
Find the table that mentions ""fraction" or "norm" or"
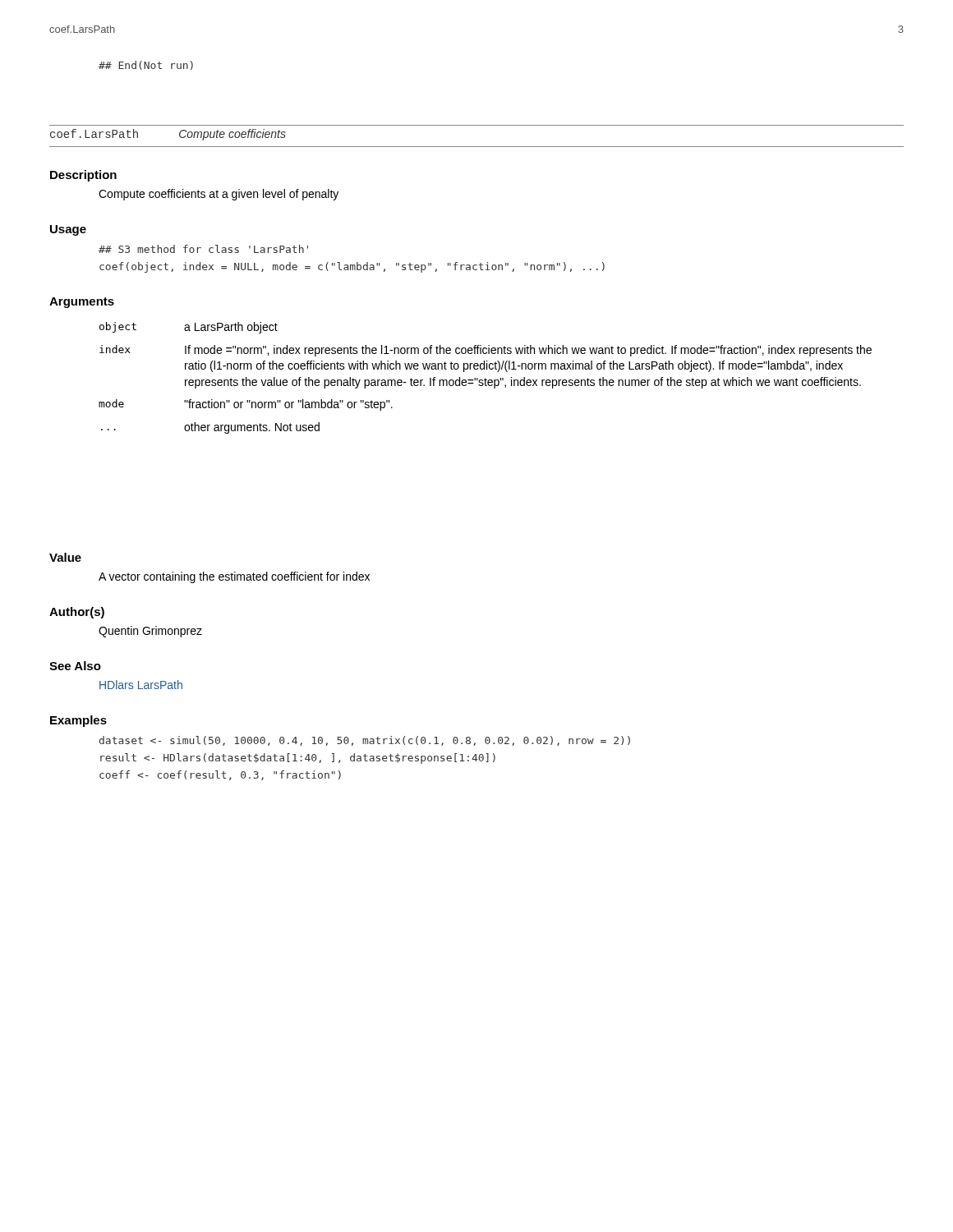tap(501, 378)
